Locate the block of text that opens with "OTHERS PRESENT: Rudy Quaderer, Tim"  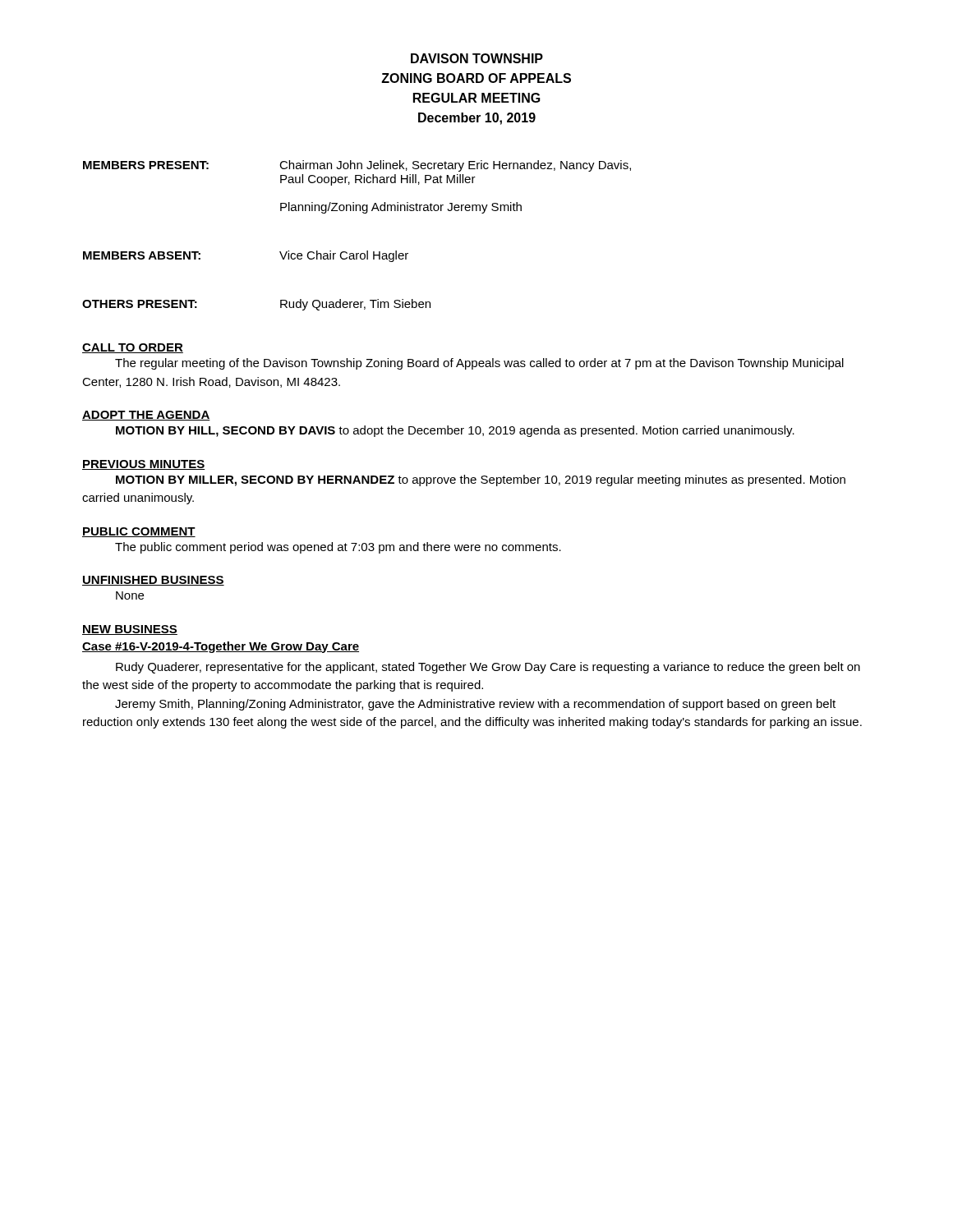pyautogui.click(x=146, y=304)
